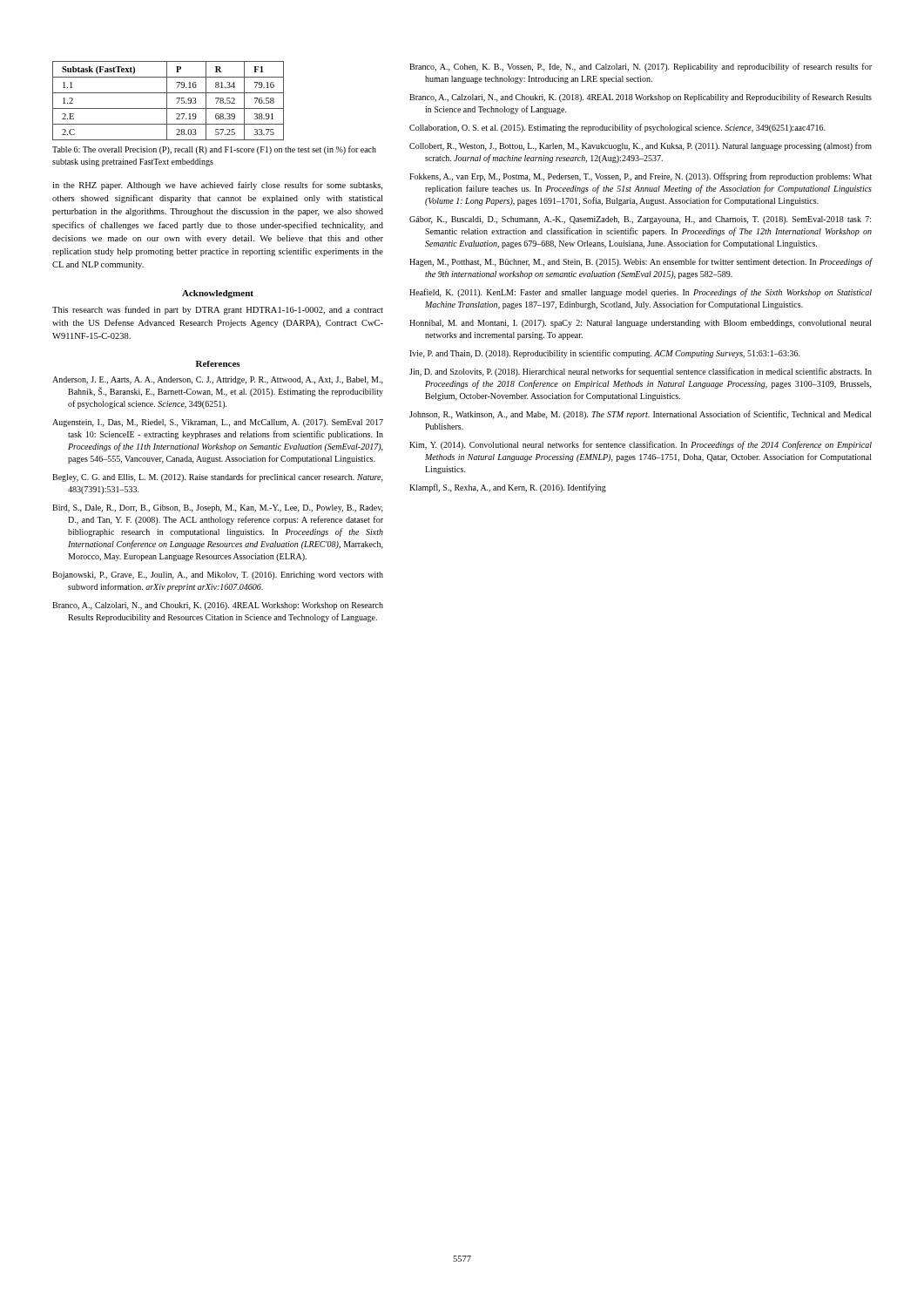
Task: Point to the block starting "Johnson, R., Watkinson, A., and Mabe, M."
Action: pos(641,420)
